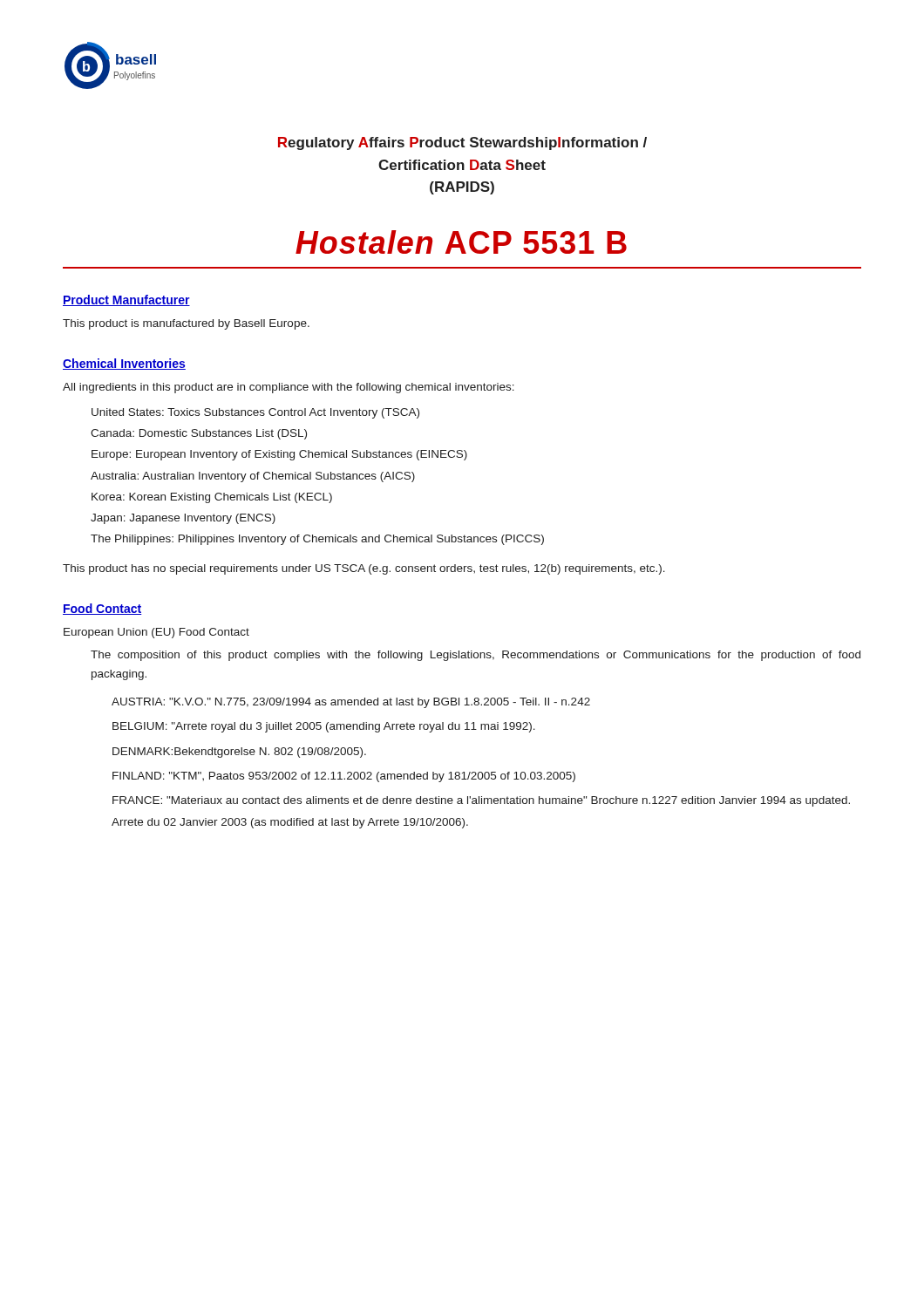Screen dimensions: 1308x924
Task: Find the block on this page that starts "FINLAND: "KTM", Paatos 953/2002 of 12.11.2002 (amended"
Action: [x=344, y=776]
